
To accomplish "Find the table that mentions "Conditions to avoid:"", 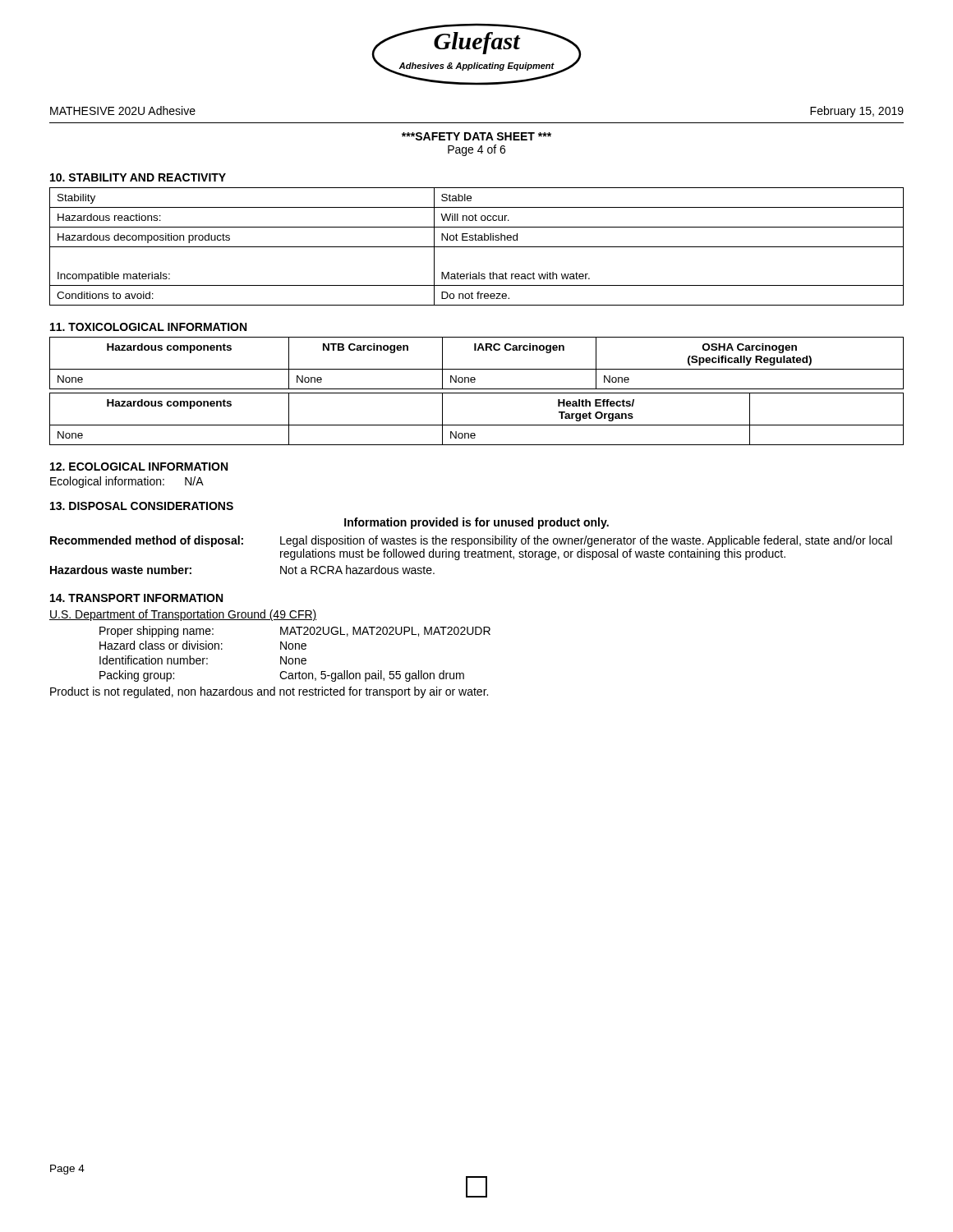I will pyautogui.click(x=476, y=246).
